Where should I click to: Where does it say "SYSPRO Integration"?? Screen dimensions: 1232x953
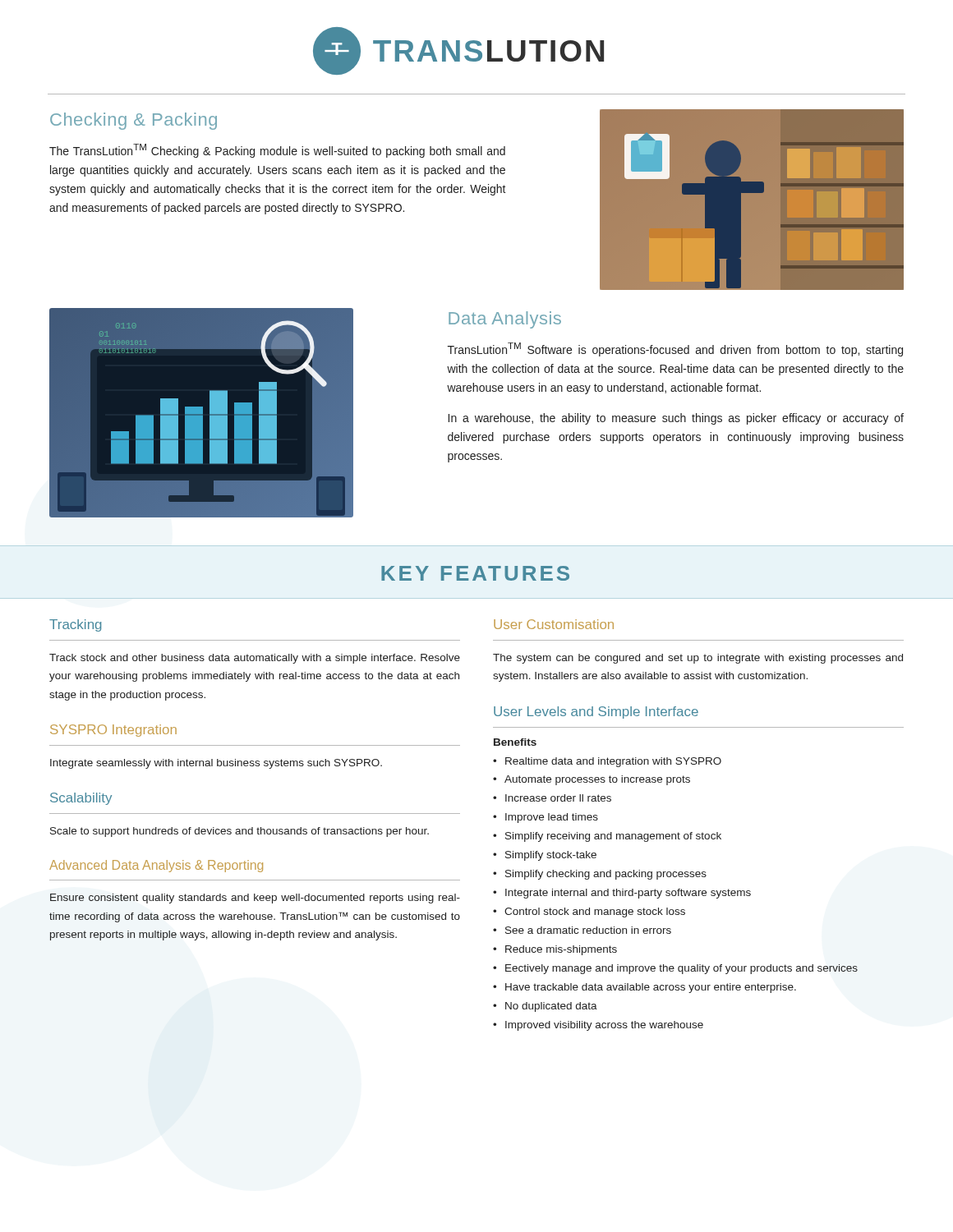tap(113, 731)
